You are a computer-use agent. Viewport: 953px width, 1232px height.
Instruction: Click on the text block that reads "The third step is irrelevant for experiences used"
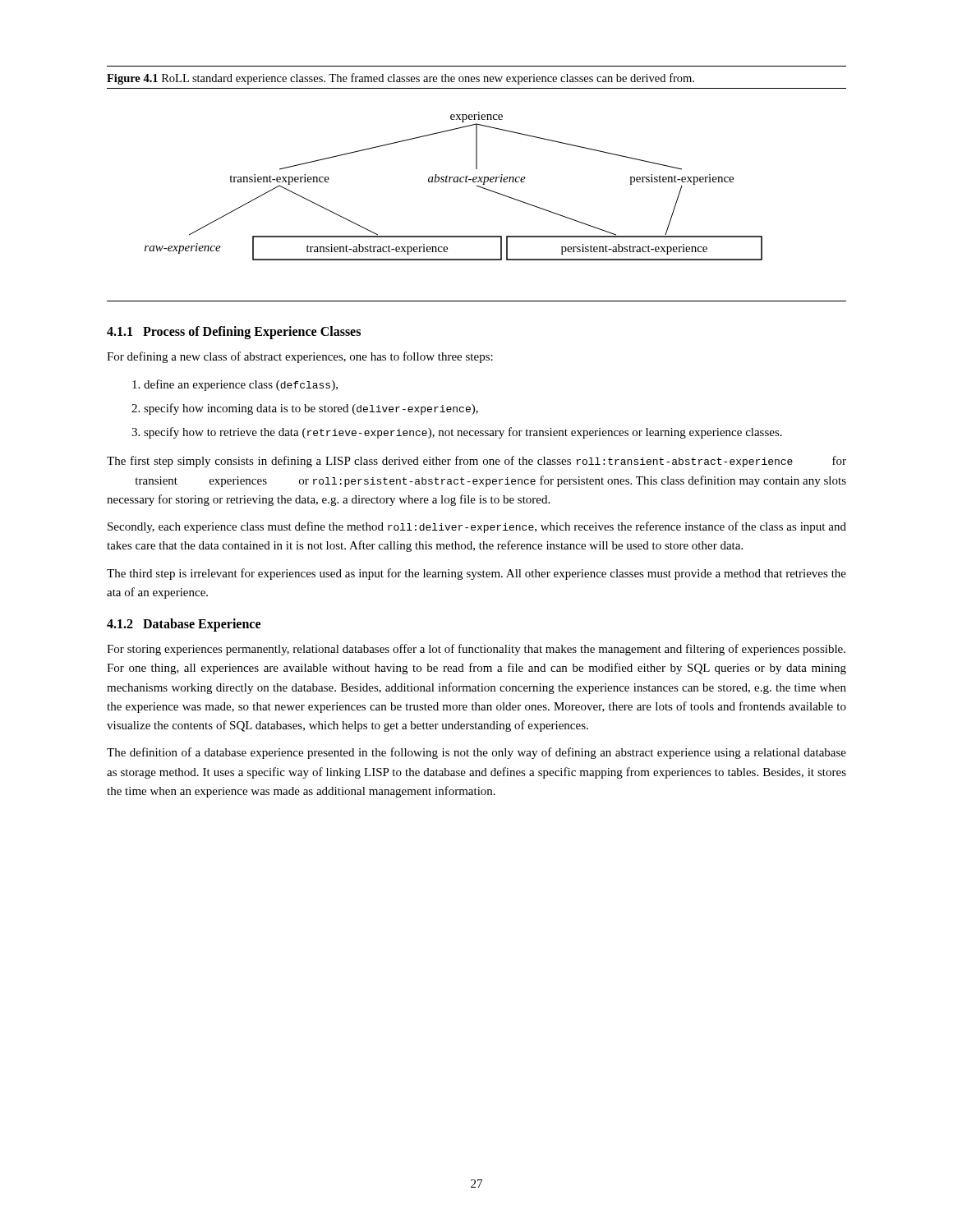coord(476,583)
